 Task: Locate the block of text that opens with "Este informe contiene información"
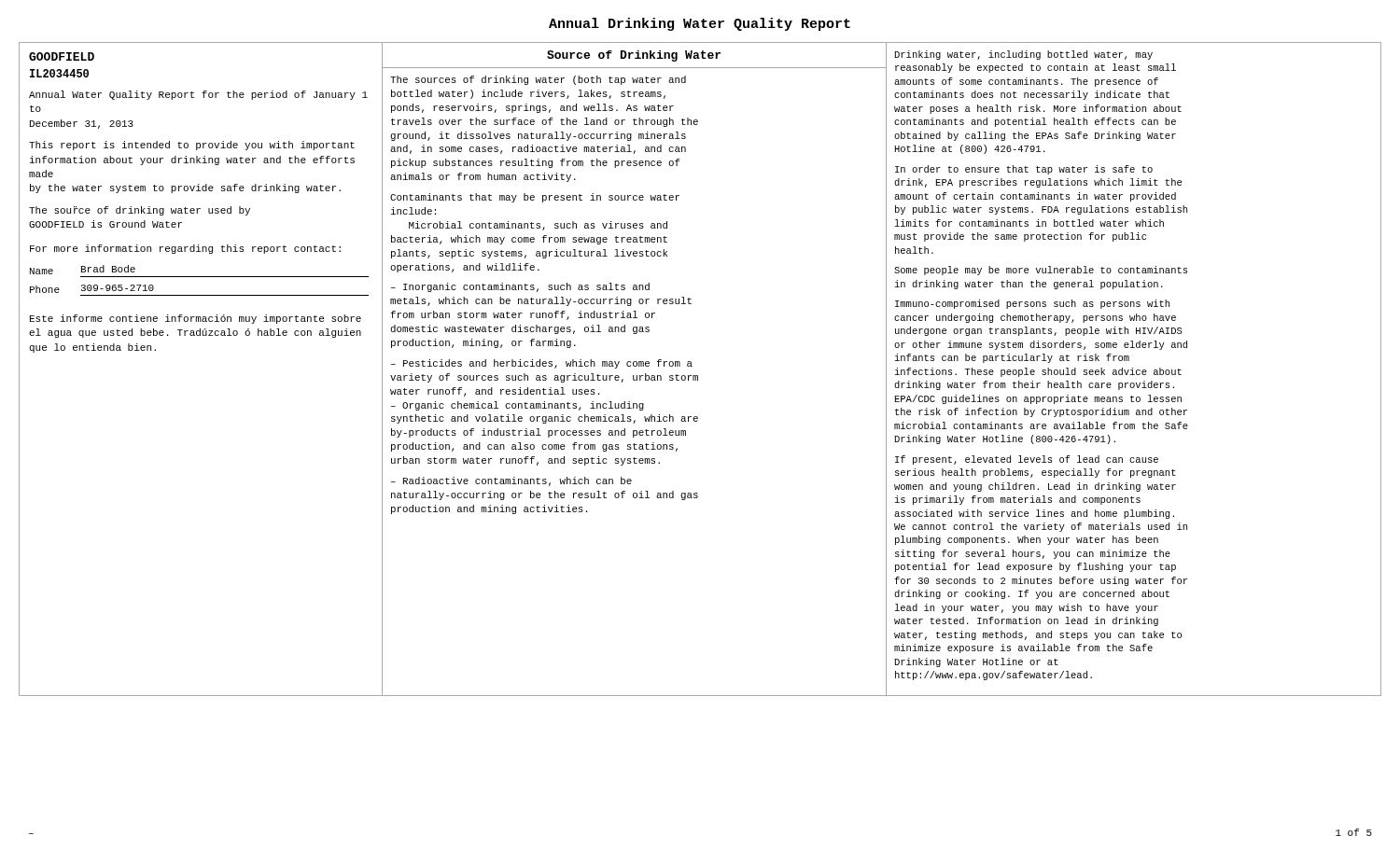pyautogui.click(x=195, y=333)
